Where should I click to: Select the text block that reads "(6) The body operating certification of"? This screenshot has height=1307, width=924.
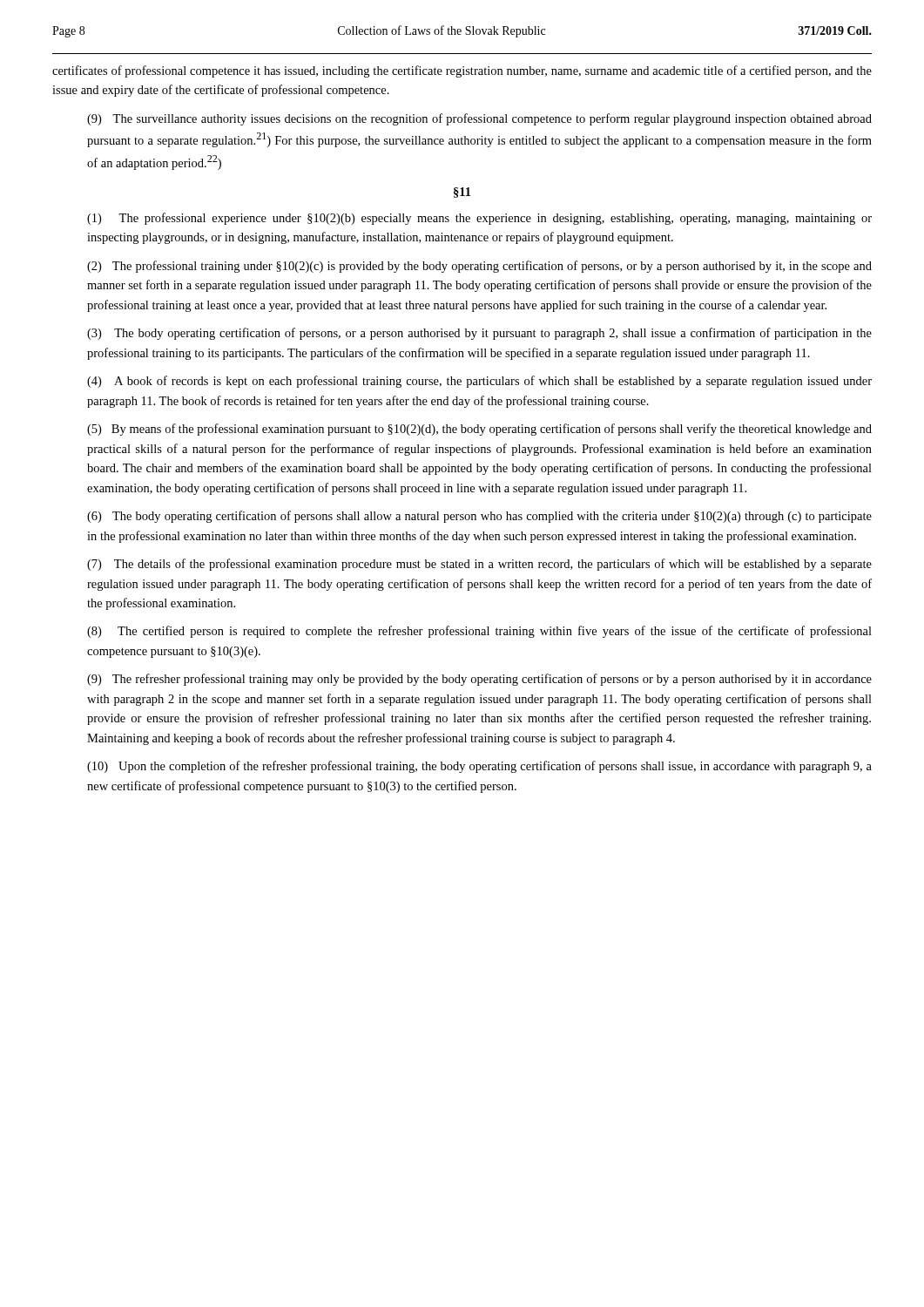pos(479,526)
